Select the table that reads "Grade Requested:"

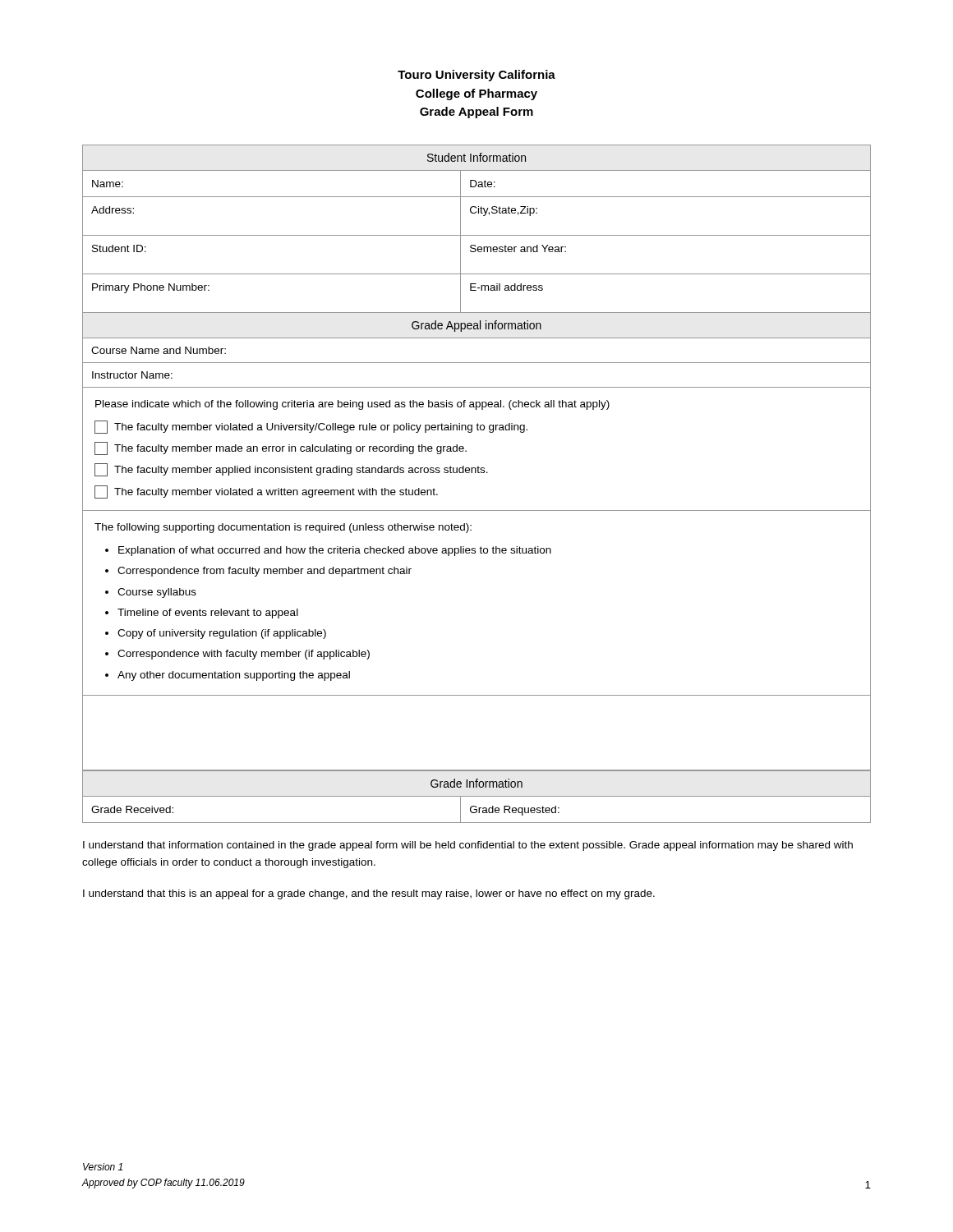click(476, 796)
